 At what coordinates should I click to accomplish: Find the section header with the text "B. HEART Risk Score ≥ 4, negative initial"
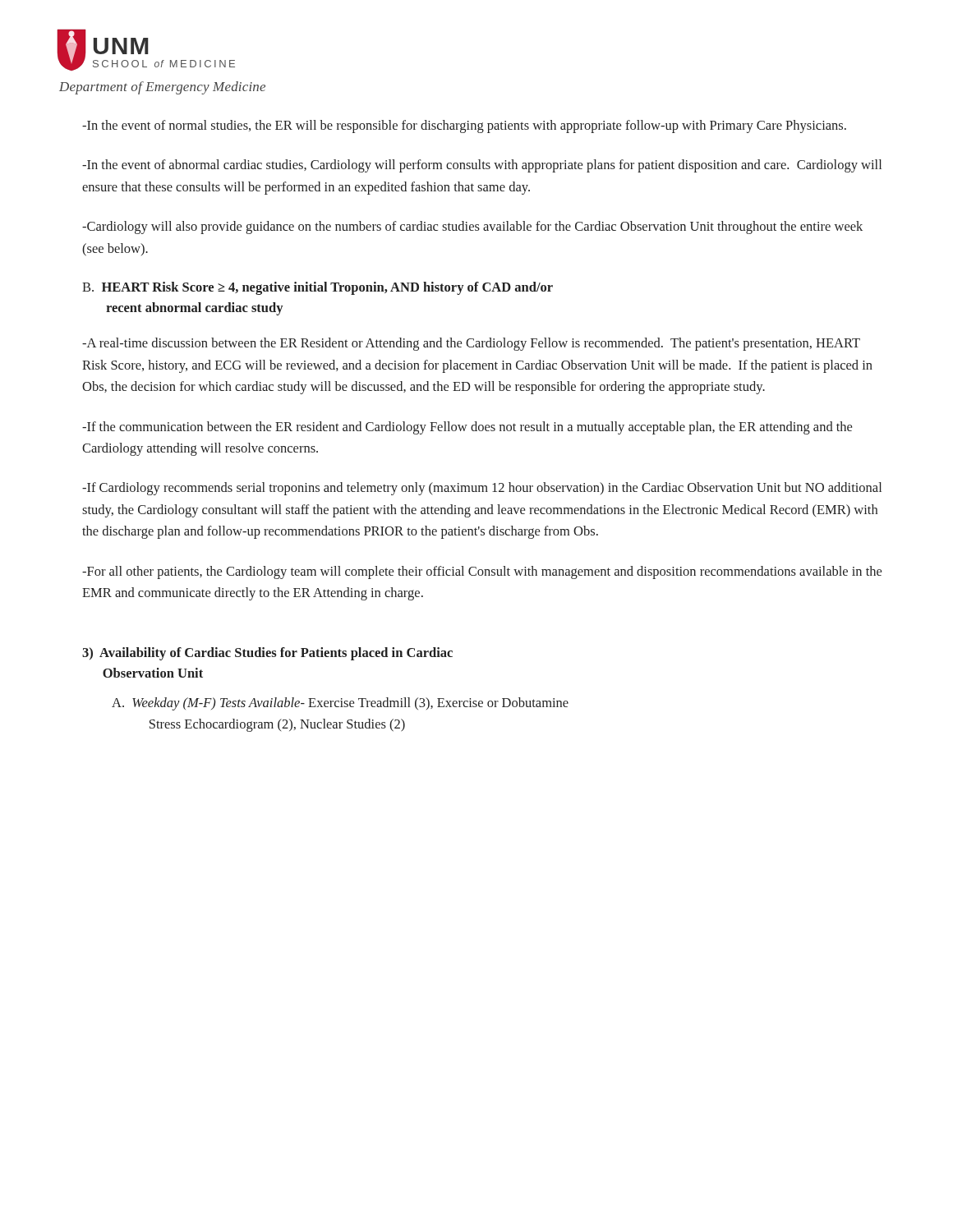pyautogui.click(x=318, y=297)
